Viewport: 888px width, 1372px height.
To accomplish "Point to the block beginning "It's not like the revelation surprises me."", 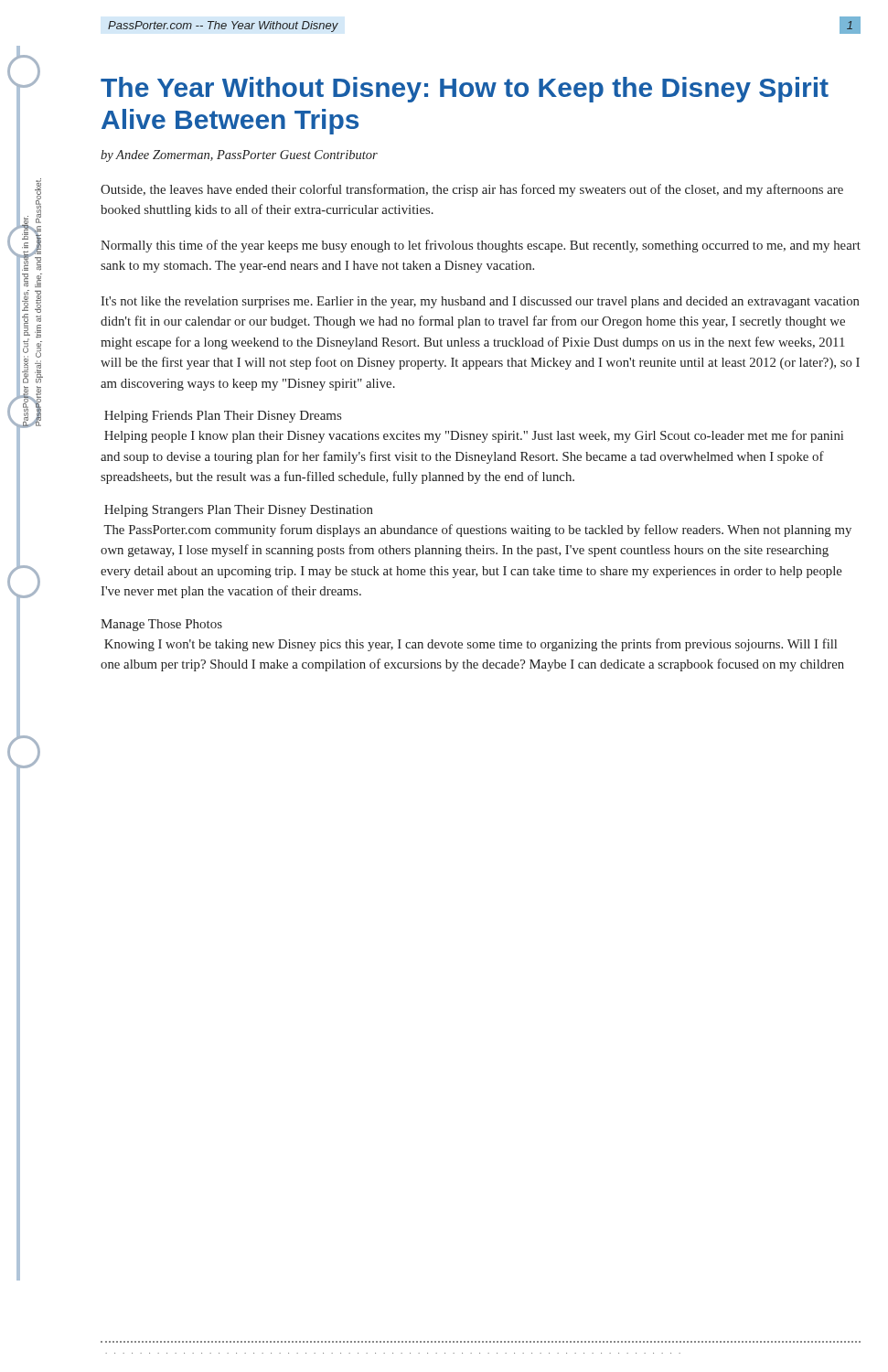I will click(x=480, y=342).
